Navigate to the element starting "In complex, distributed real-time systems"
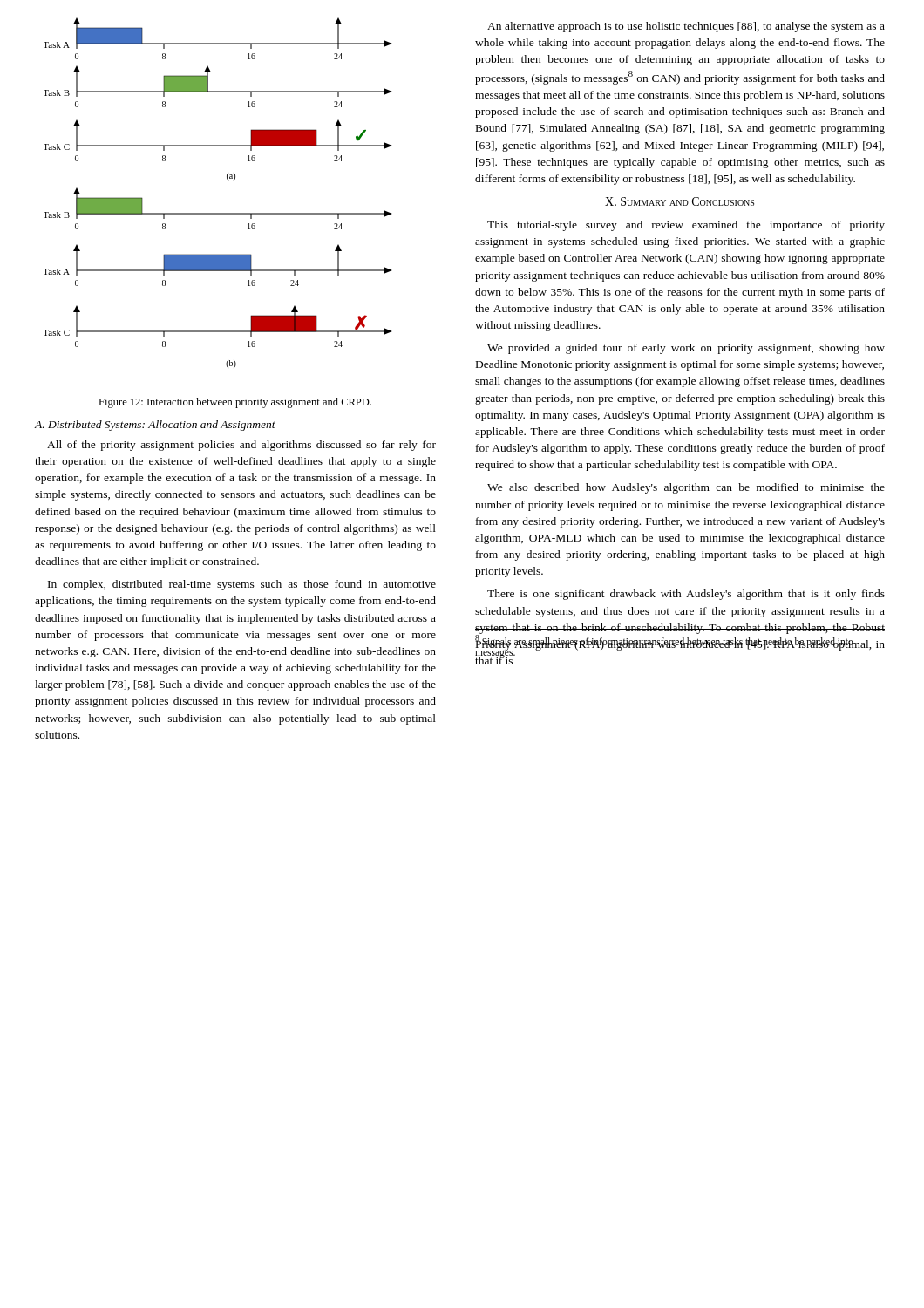 pyautogui.click(x=235, y=659)
